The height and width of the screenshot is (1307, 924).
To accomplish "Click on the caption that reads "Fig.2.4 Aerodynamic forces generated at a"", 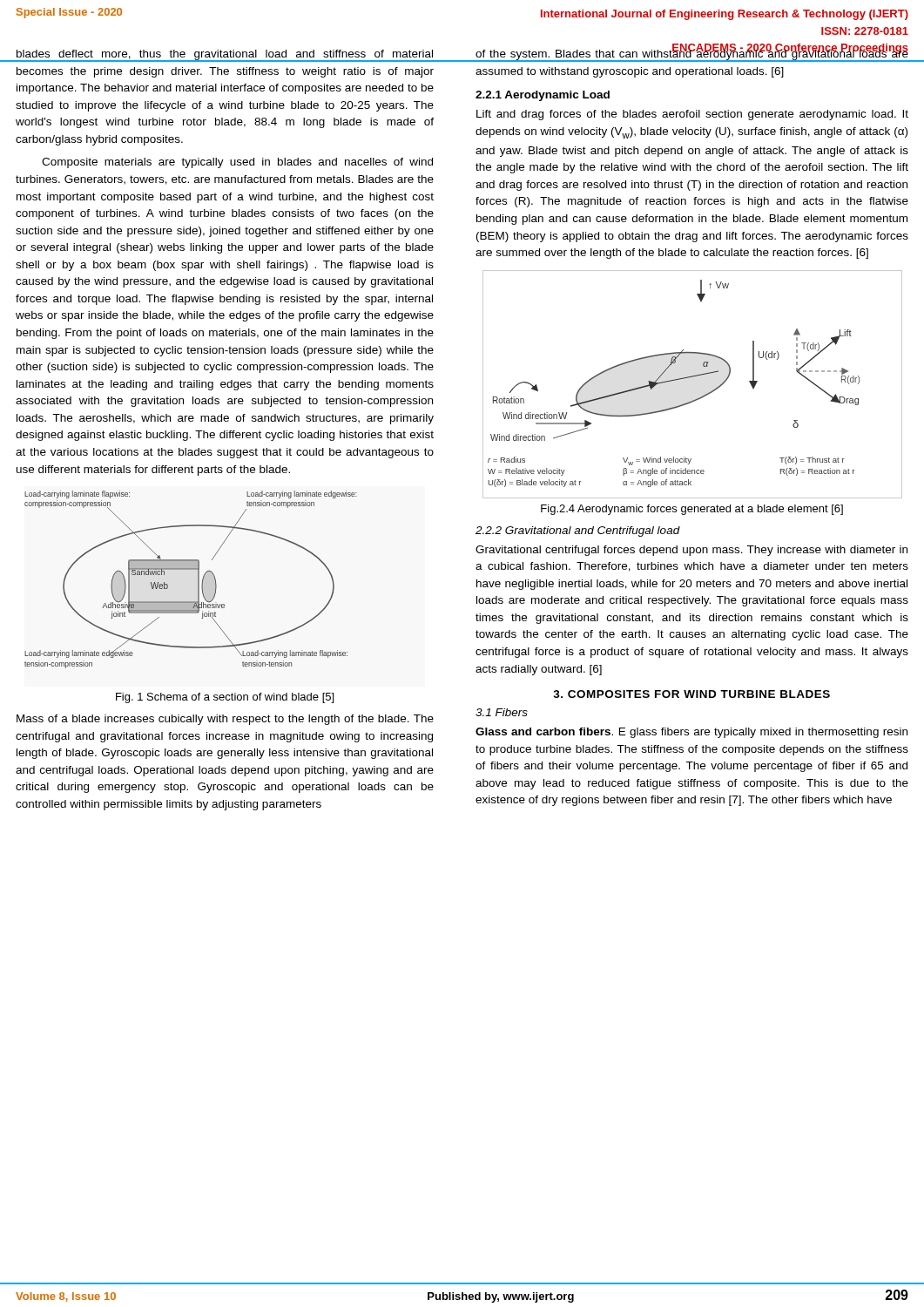I will pos(692,508).
